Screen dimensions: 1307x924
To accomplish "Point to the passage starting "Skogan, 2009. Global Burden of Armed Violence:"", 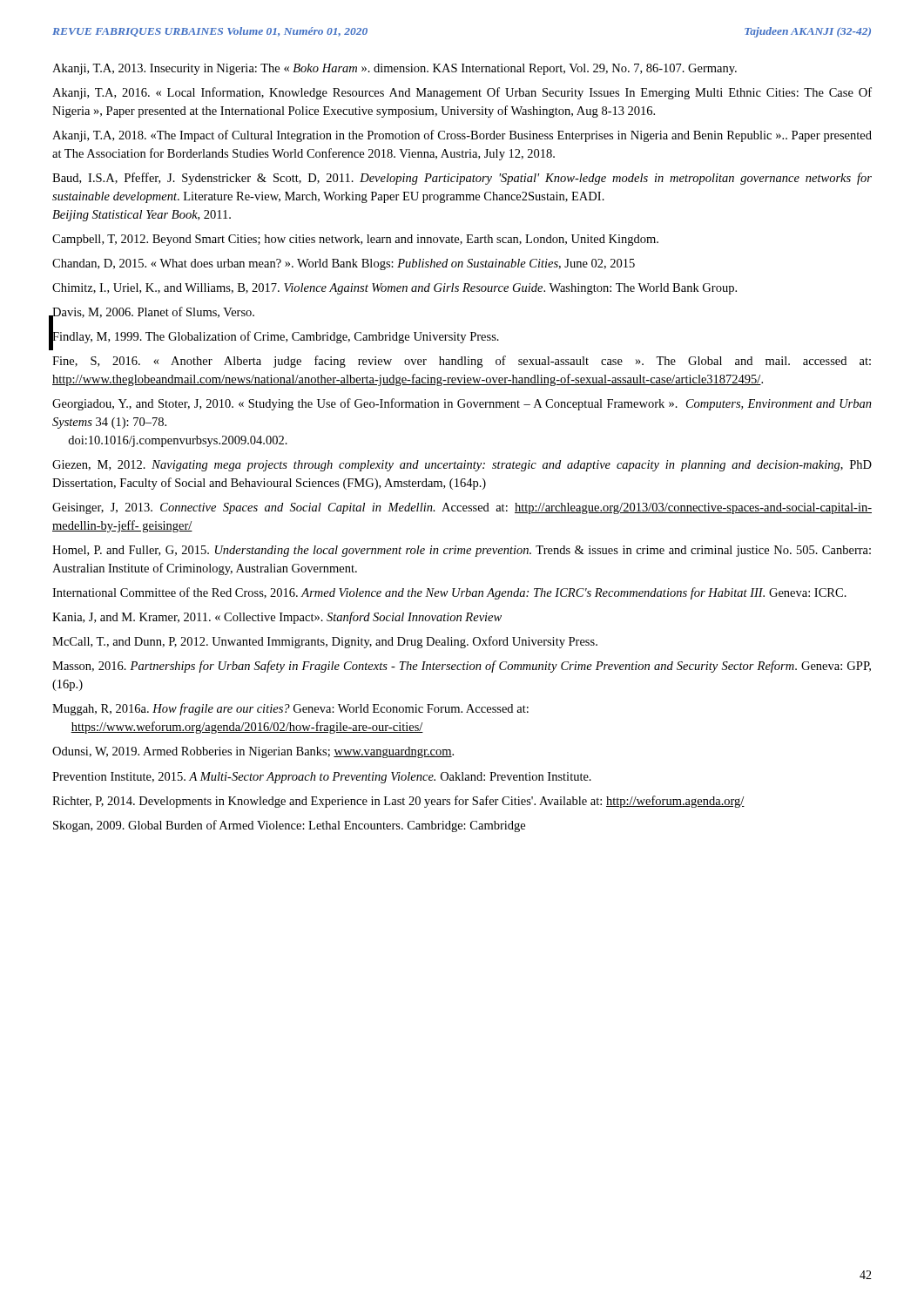I will (289, 825).
